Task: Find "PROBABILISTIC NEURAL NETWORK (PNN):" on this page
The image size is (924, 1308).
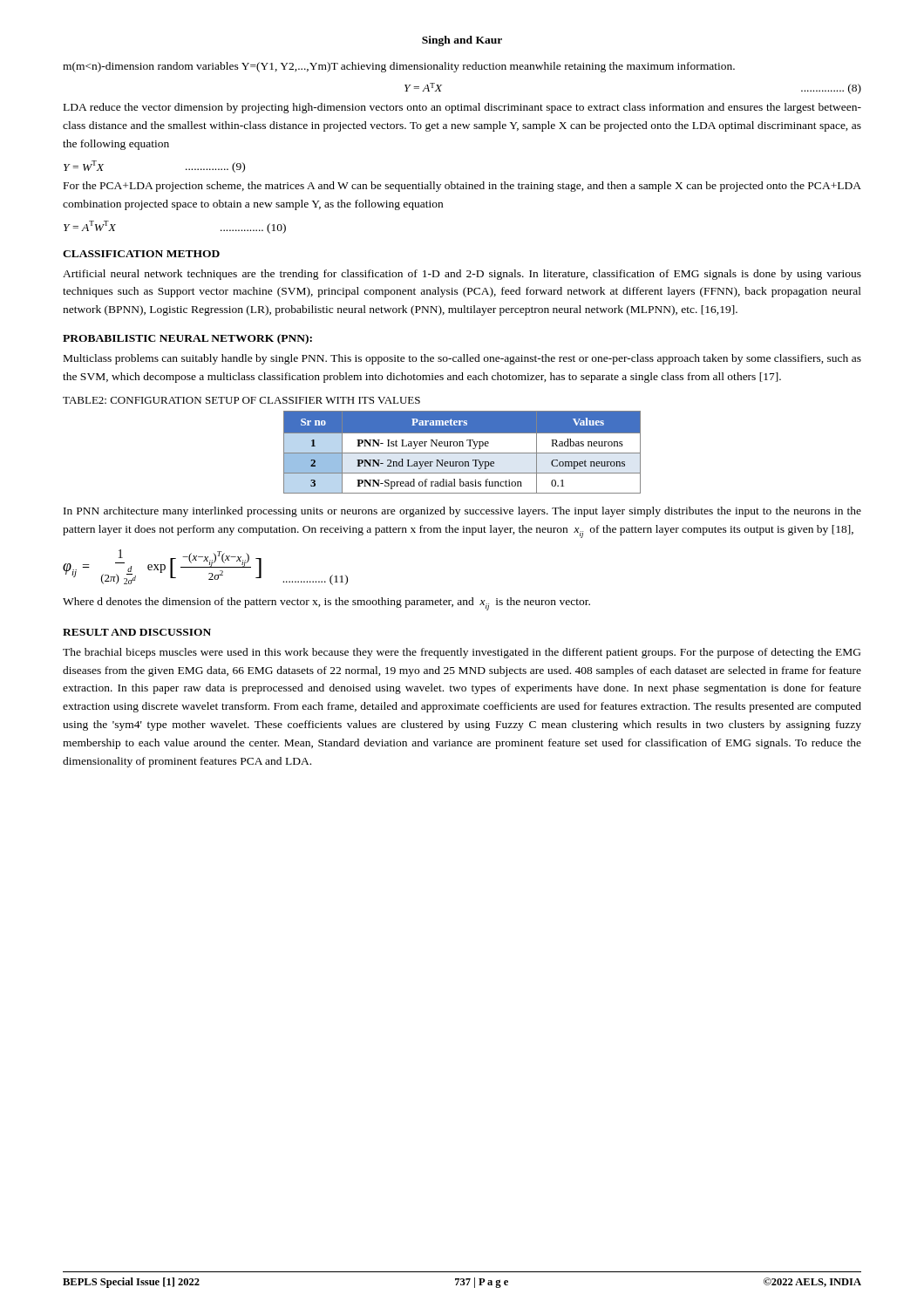Action: pos(188,338)
